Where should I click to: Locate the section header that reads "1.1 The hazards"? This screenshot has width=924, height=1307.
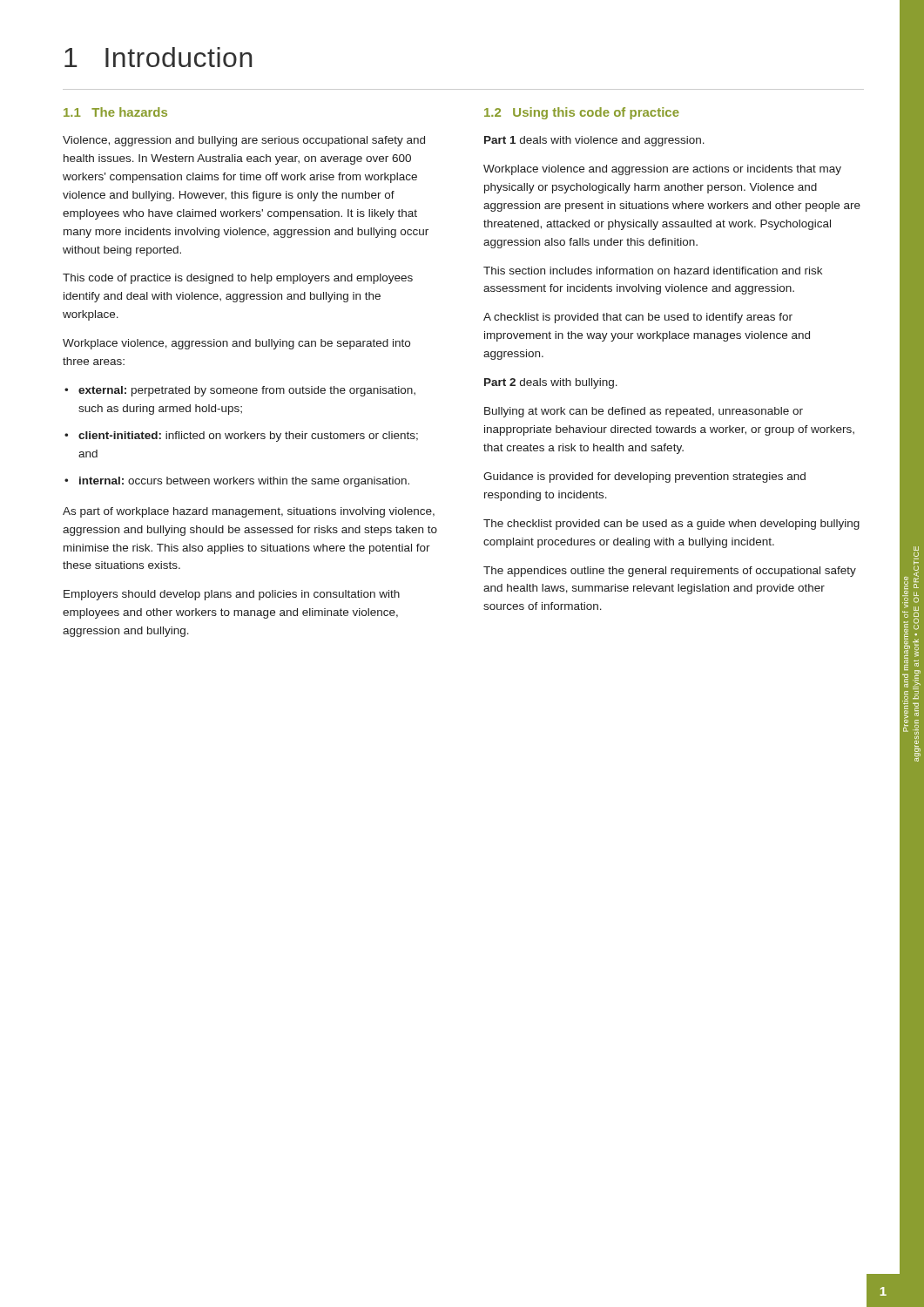(x=115, y=112)
